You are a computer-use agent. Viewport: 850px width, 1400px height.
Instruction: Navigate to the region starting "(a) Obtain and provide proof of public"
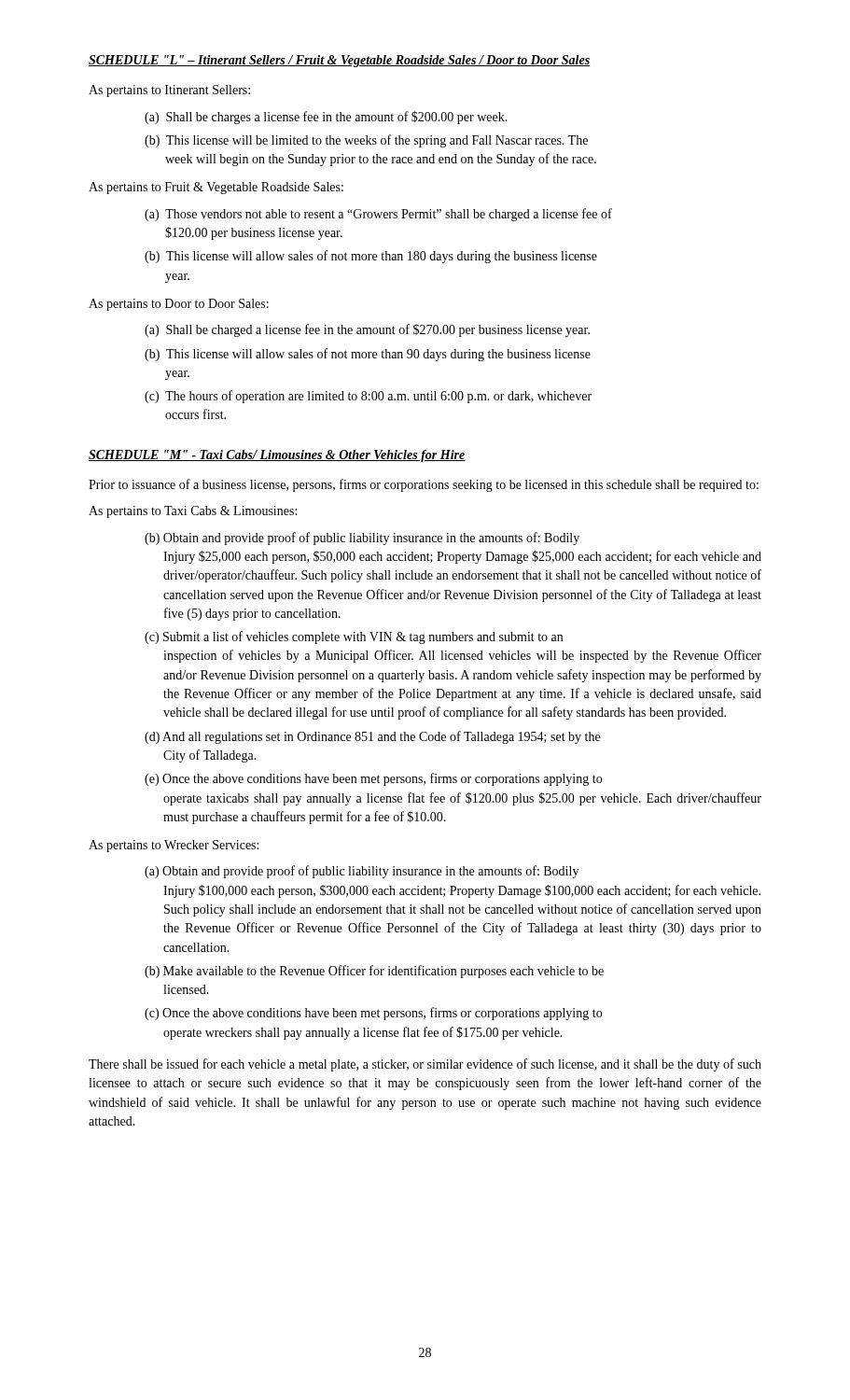[x=453, y=911]
